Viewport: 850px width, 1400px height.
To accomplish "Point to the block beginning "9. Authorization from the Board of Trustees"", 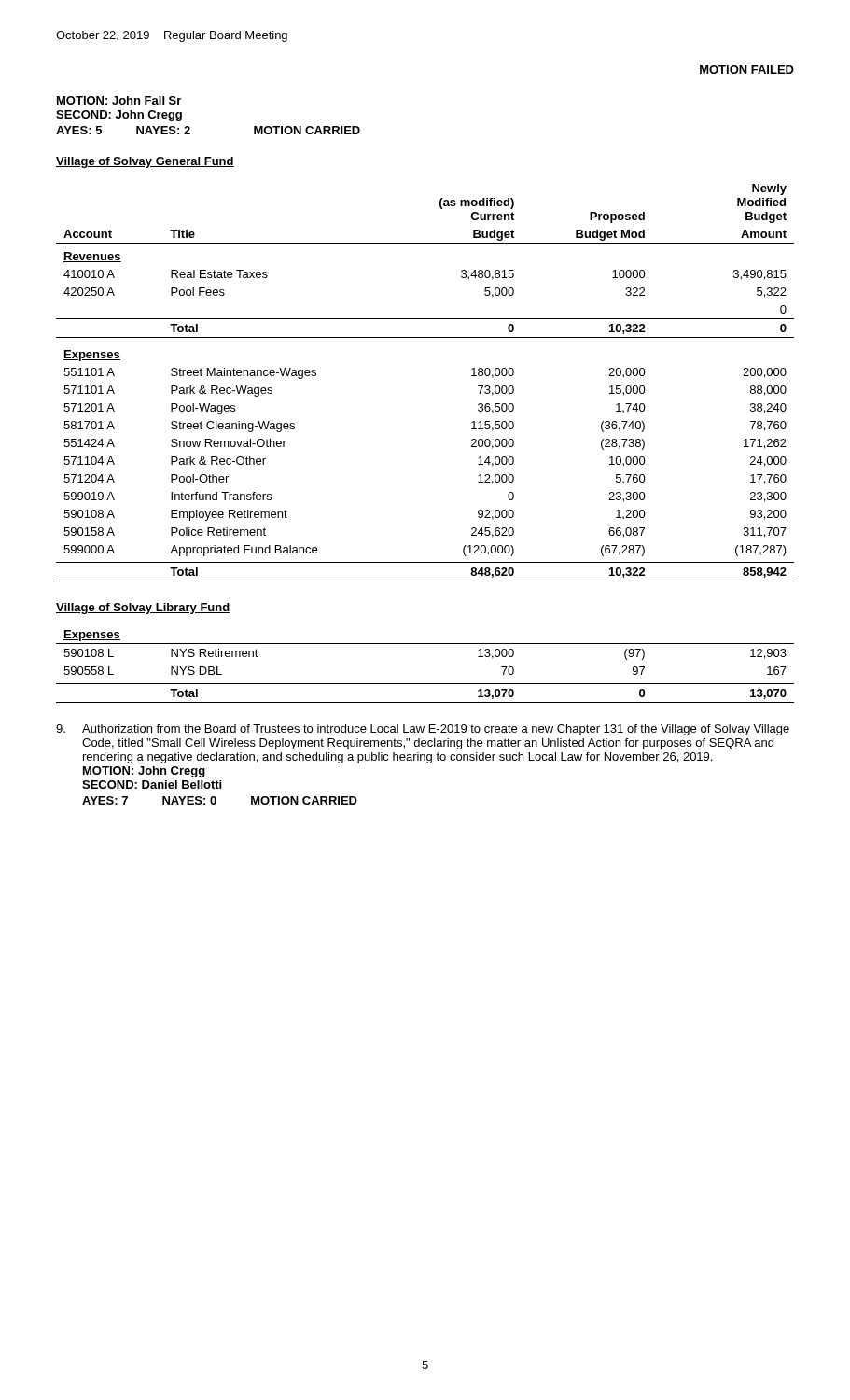I will tap(425, 764).
